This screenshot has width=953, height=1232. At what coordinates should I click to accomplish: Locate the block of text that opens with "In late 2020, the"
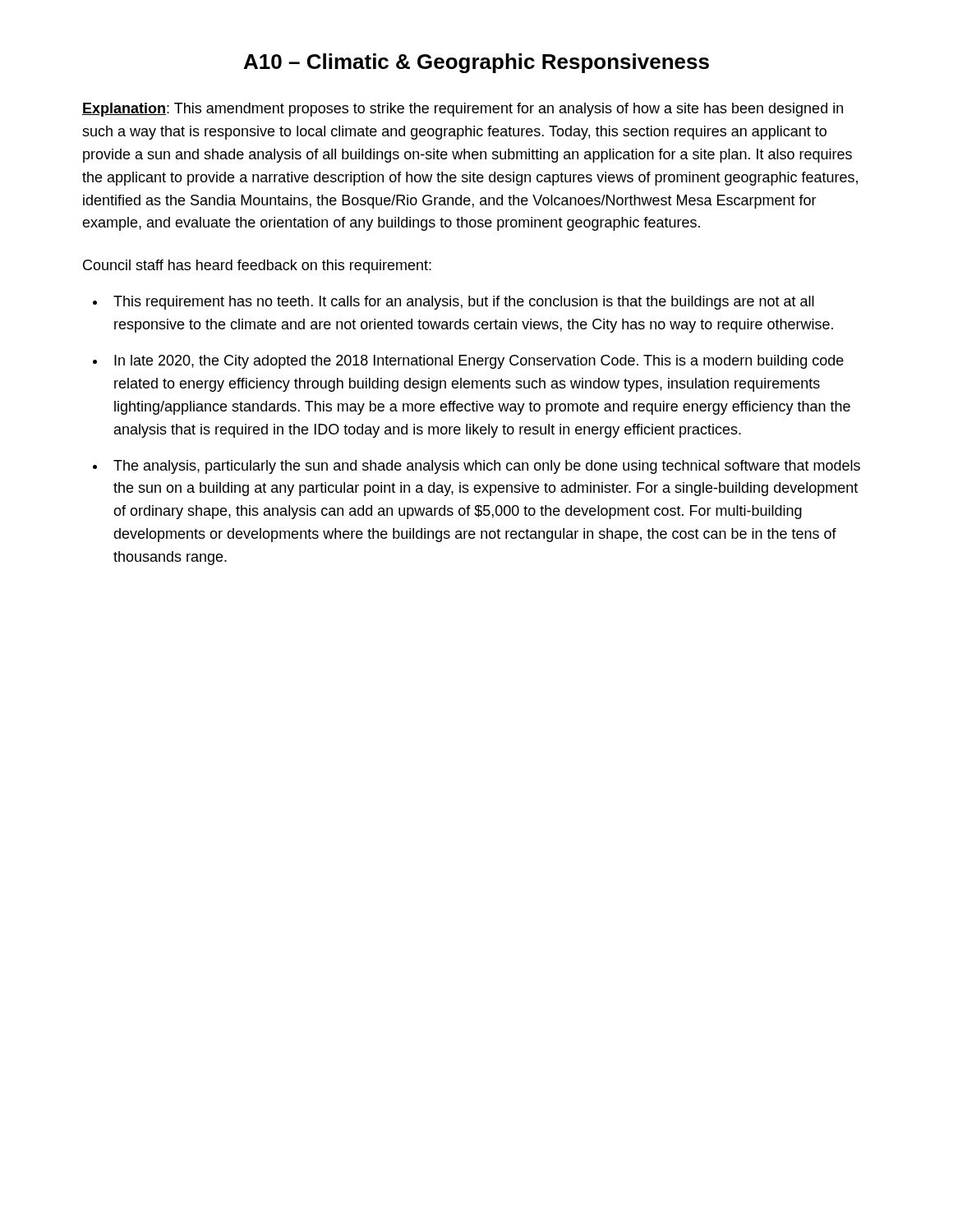[x=482, y=395]
